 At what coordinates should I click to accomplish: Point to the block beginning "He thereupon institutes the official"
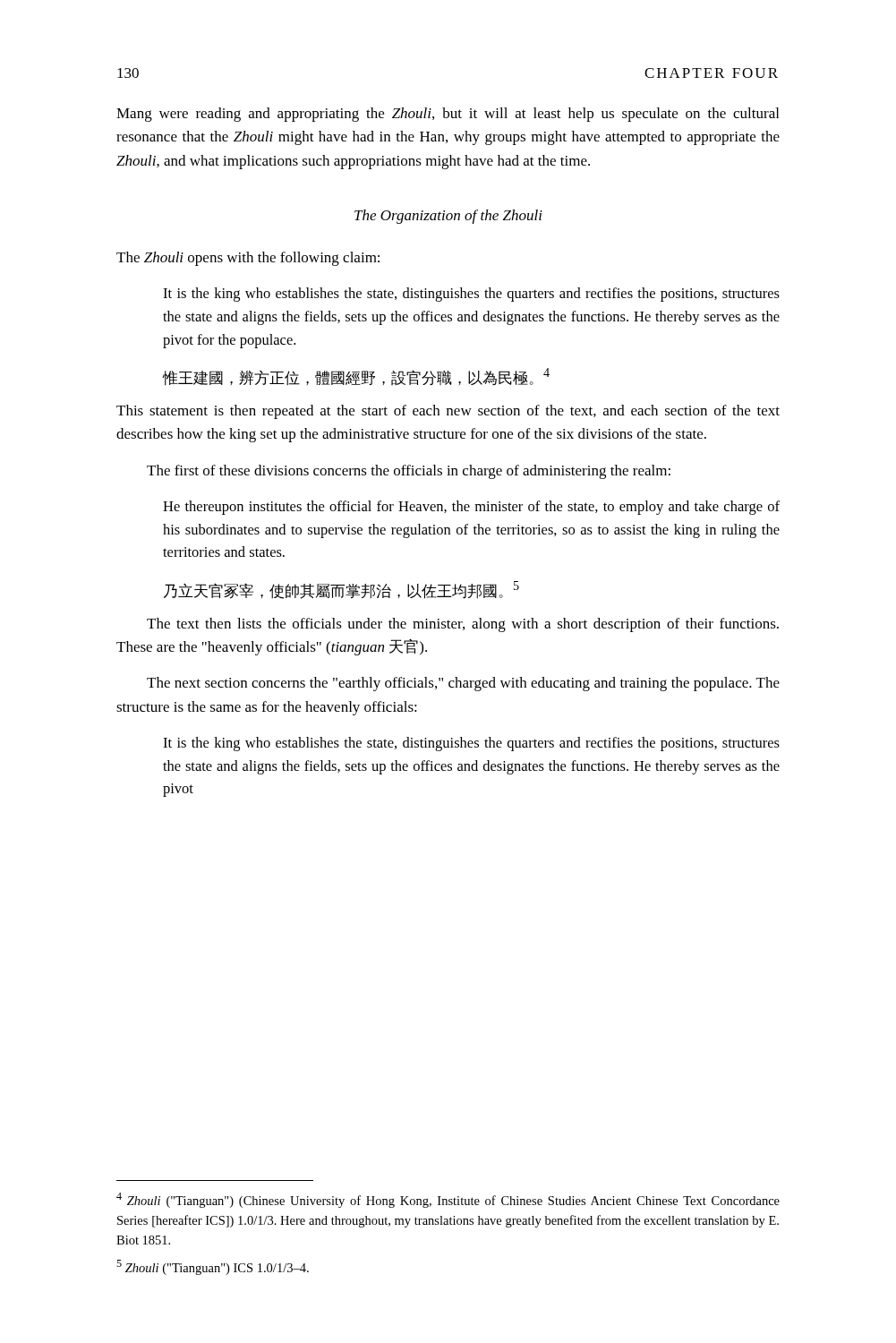coord(471,529)
